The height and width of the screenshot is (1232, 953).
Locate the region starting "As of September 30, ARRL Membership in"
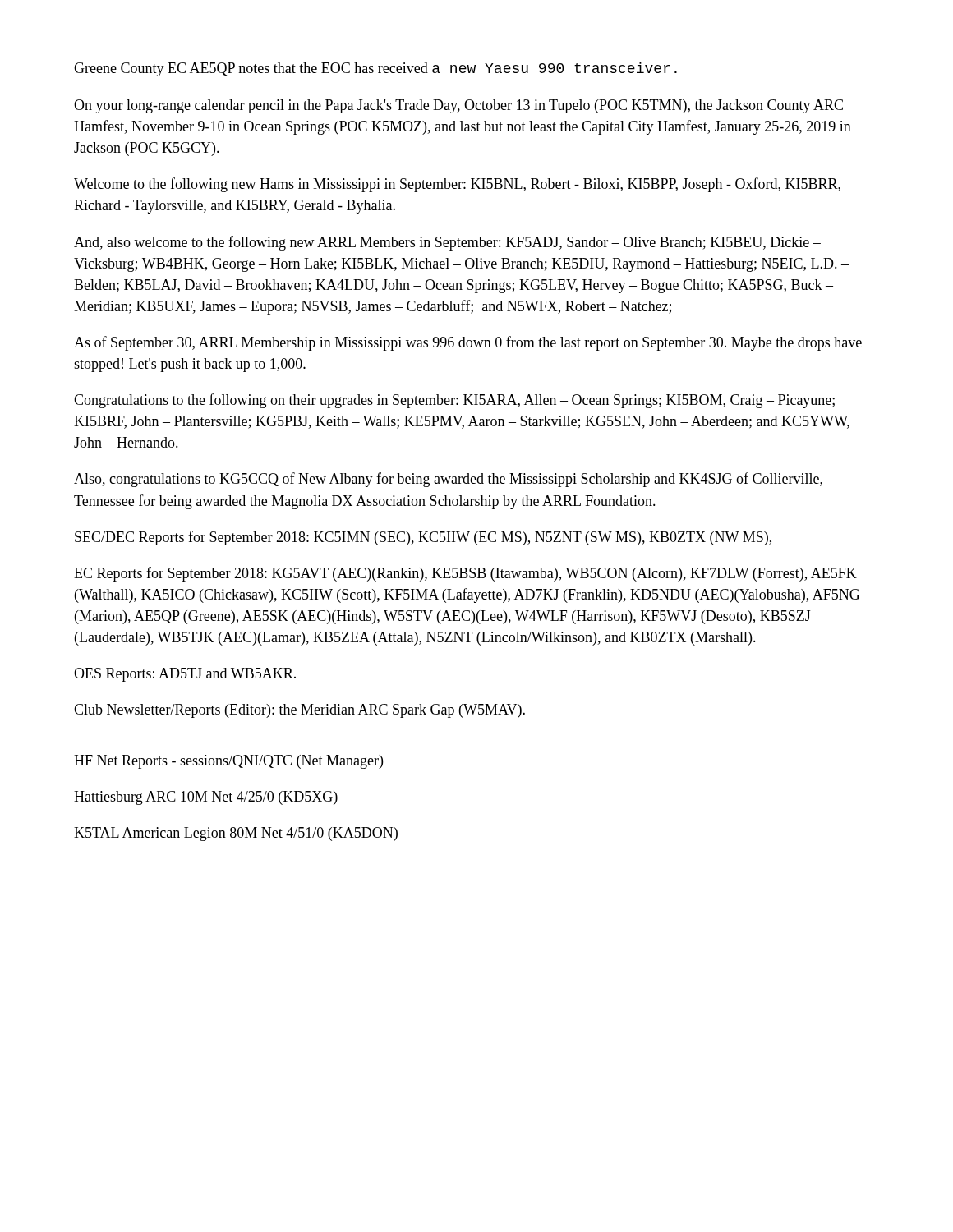468,353
